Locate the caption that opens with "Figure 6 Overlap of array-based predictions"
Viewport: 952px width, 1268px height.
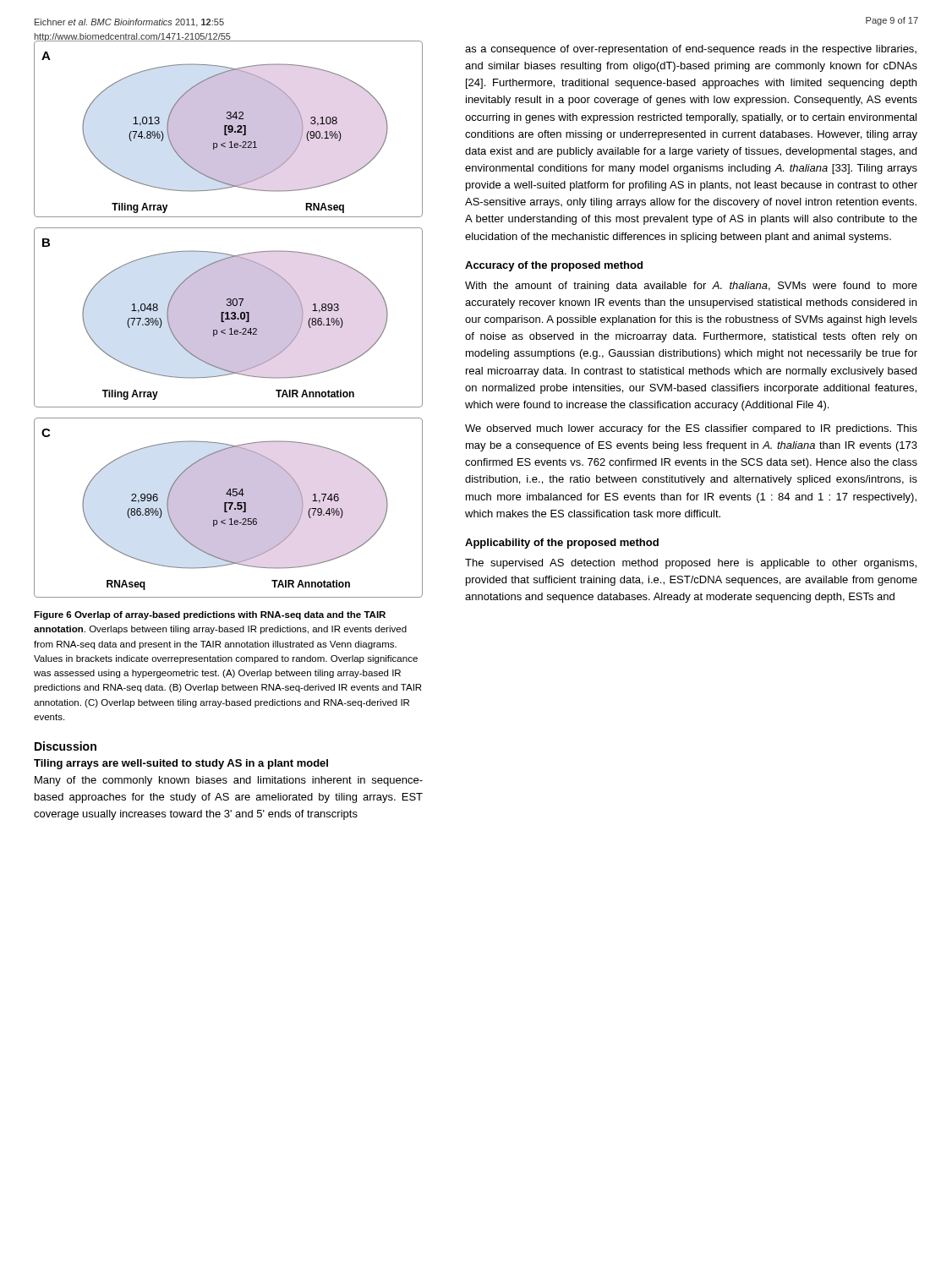(228, 666)
